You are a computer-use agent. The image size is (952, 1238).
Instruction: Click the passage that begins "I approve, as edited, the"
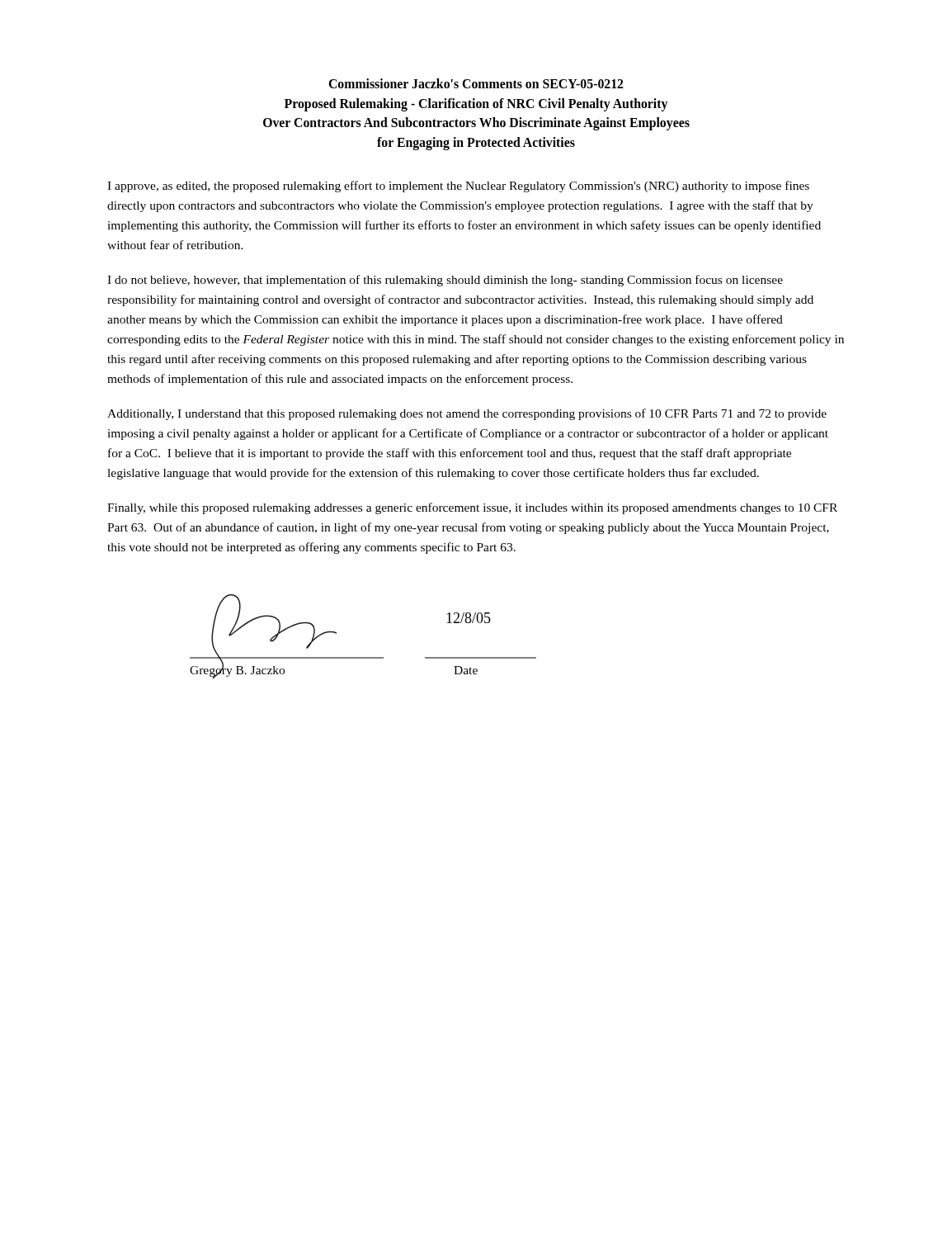464,215
